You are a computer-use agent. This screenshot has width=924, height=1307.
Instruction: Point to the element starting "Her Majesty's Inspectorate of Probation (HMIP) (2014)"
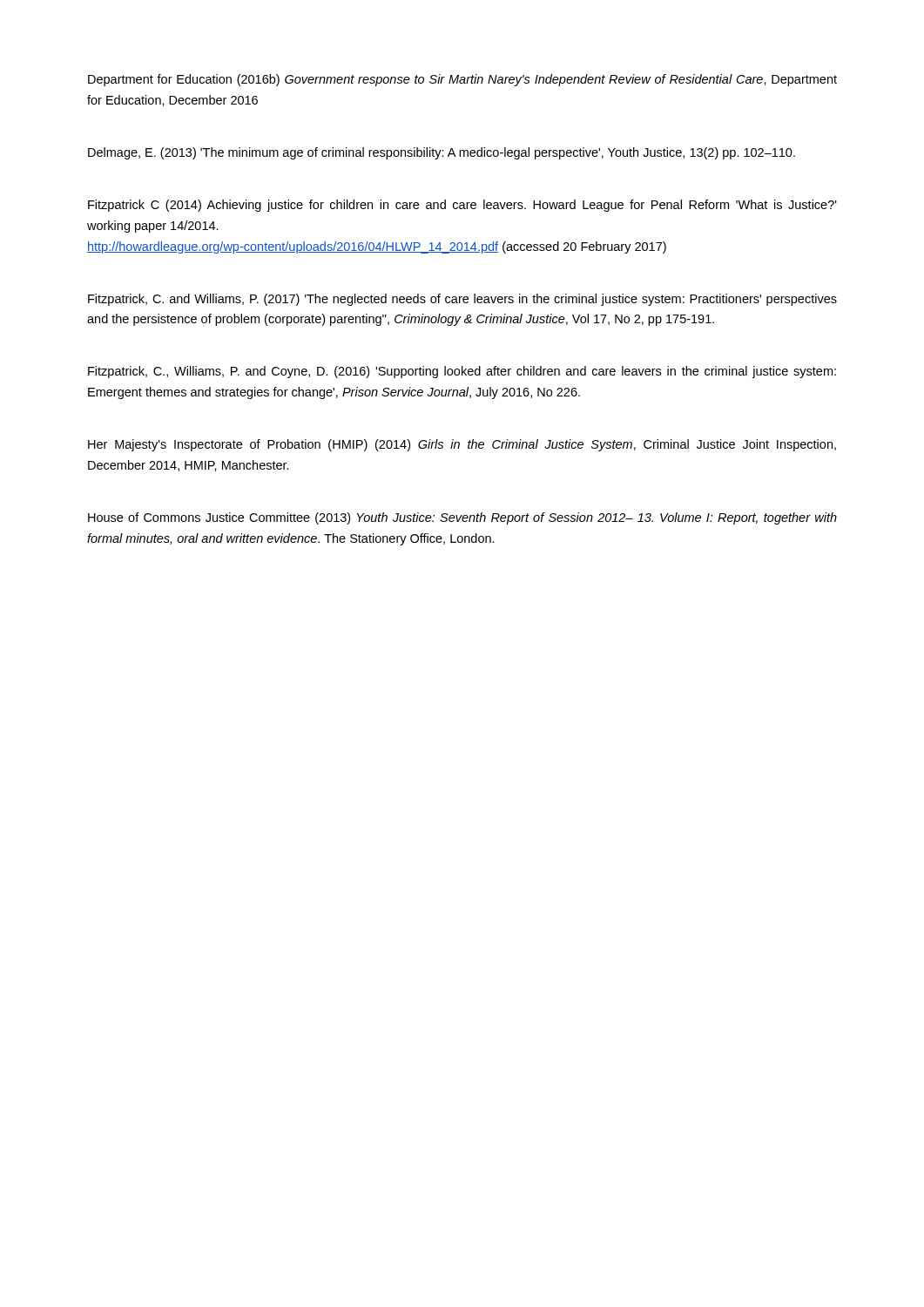[462, 455]
